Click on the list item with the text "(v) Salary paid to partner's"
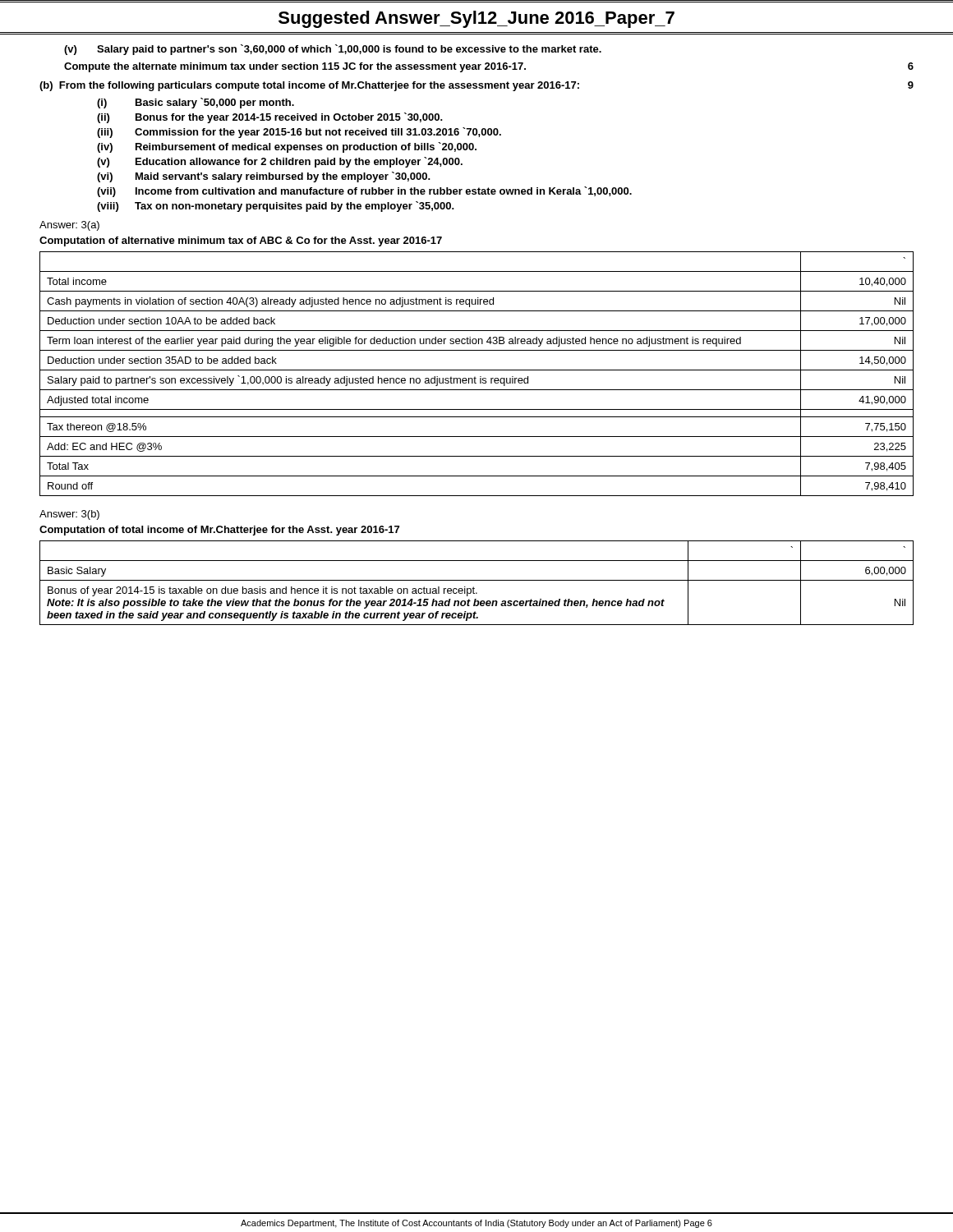Viewport: 953px width, 1232px height. 333,49
